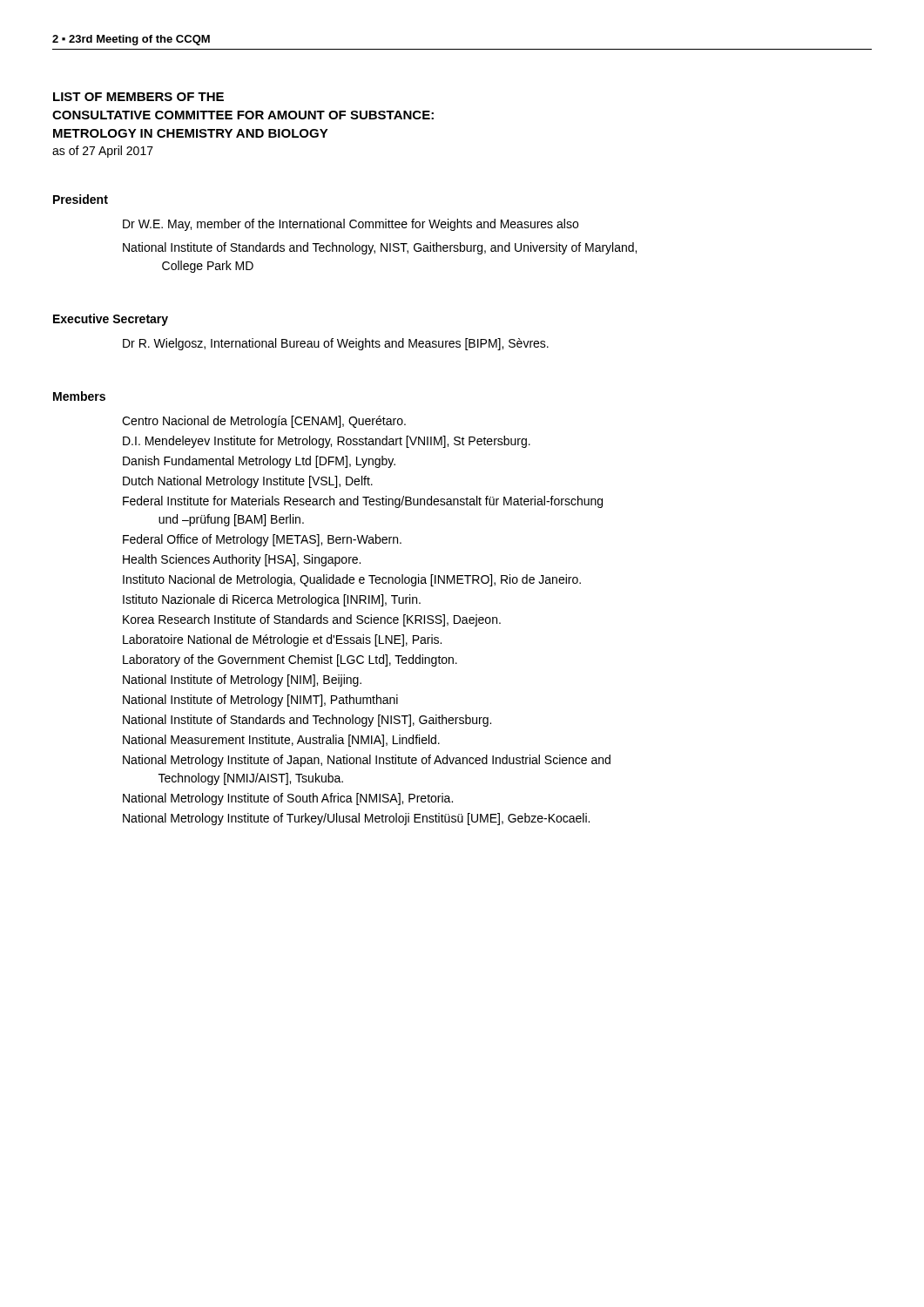Image resolution: width=924 pixels, height=1307 pixels.
Task: Locate the text starting "Dutch National Metrology Institute"
Action: (x=248, y=481)
